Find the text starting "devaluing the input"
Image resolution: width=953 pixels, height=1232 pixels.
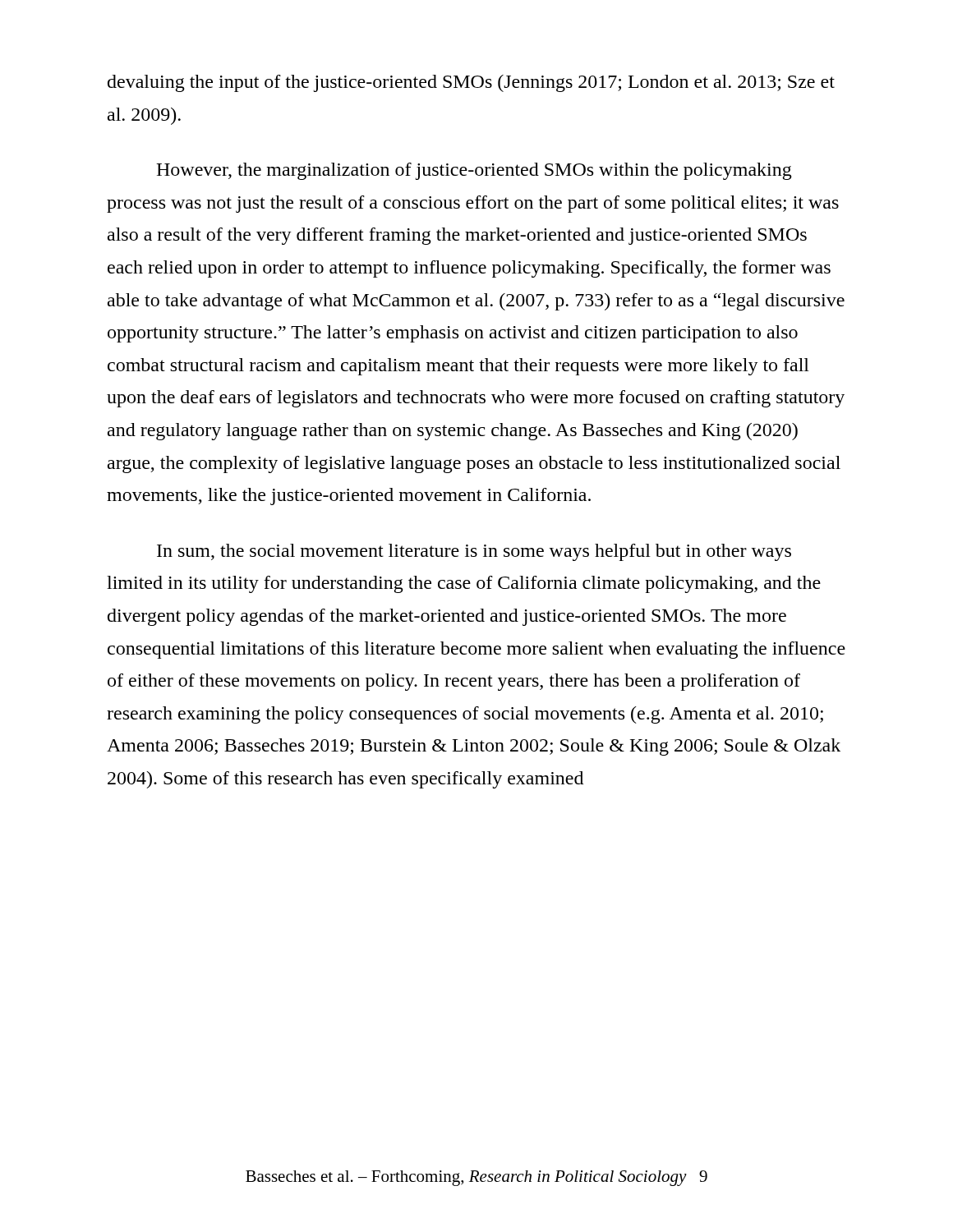click(x=476, y=98)
